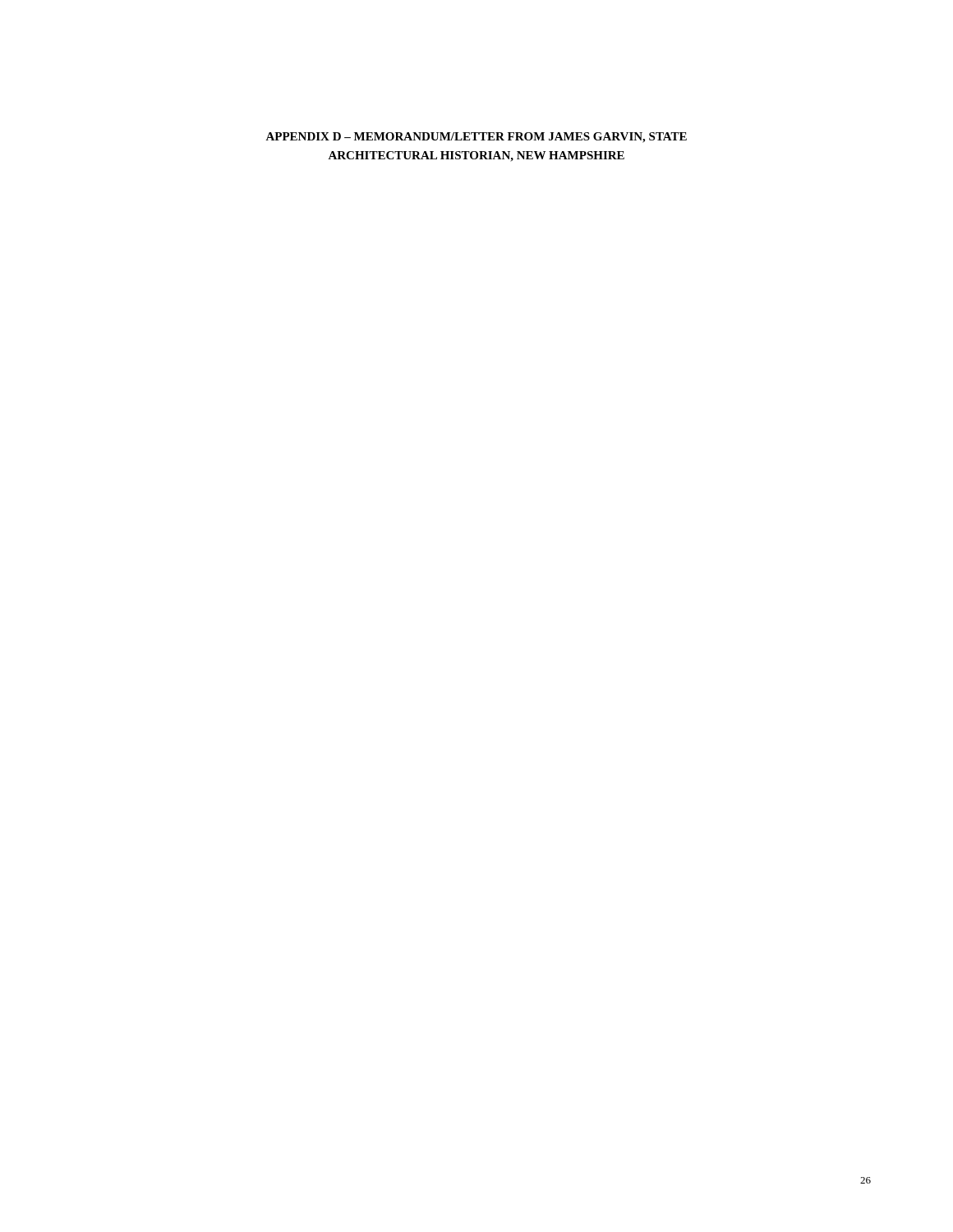Select the text block starting "APPENDIX D –"
Viewport: 953px width, 1232px height.
coord(476,146)
